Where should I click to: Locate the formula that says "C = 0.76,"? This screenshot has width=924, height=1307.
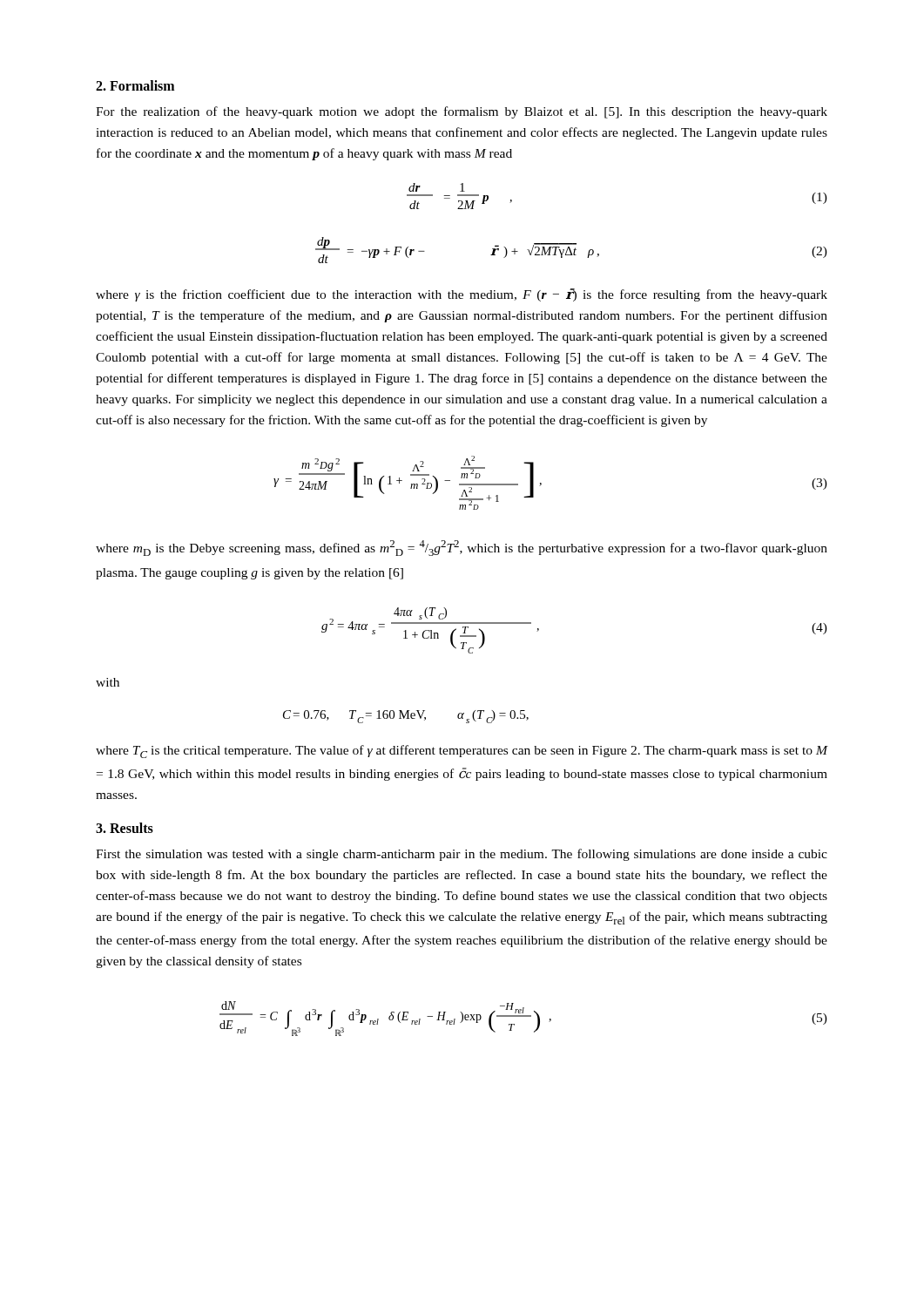(x=462, y=713)
